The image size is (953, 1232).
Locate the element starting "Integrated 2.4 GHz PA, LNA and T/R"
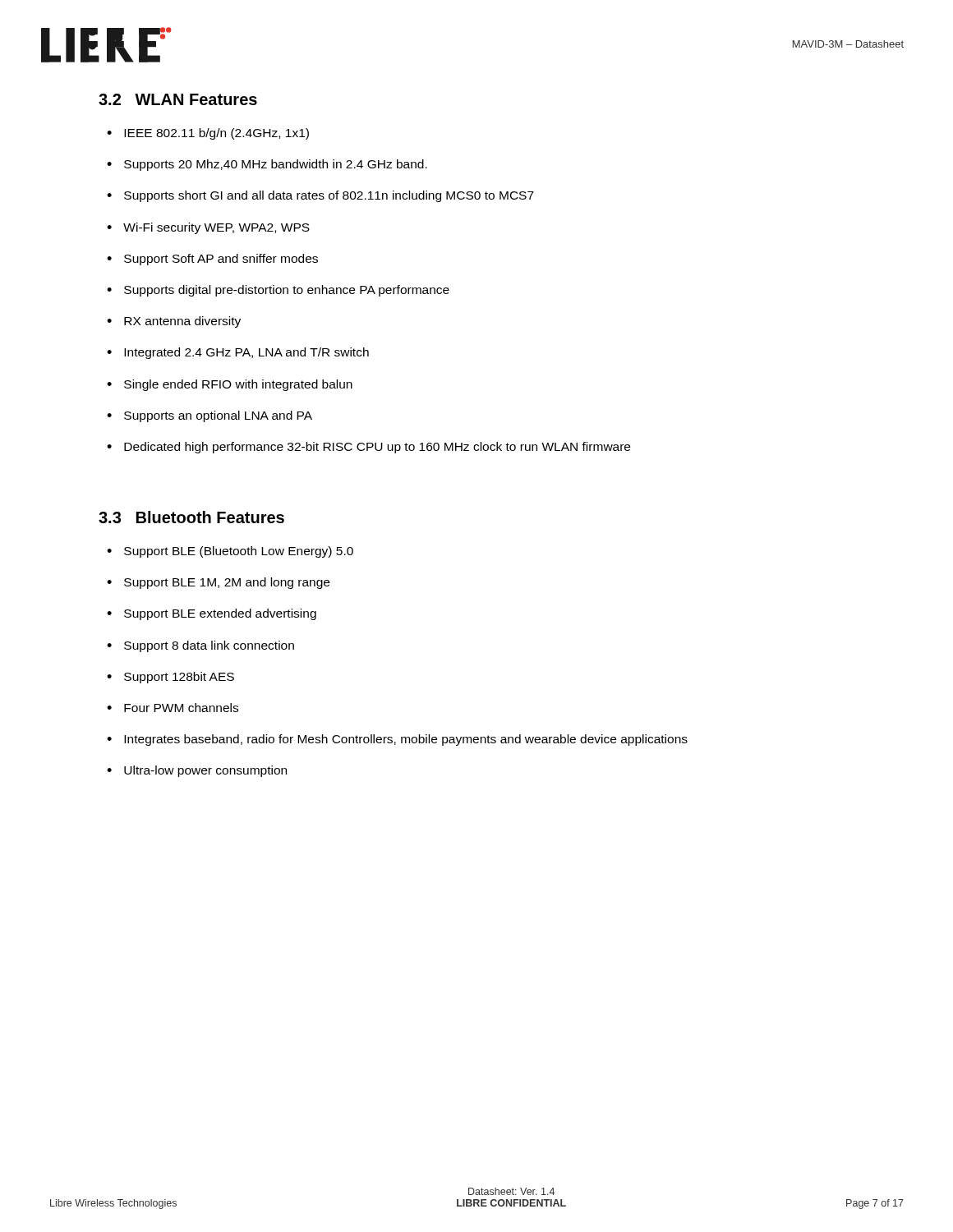[246, 352]
